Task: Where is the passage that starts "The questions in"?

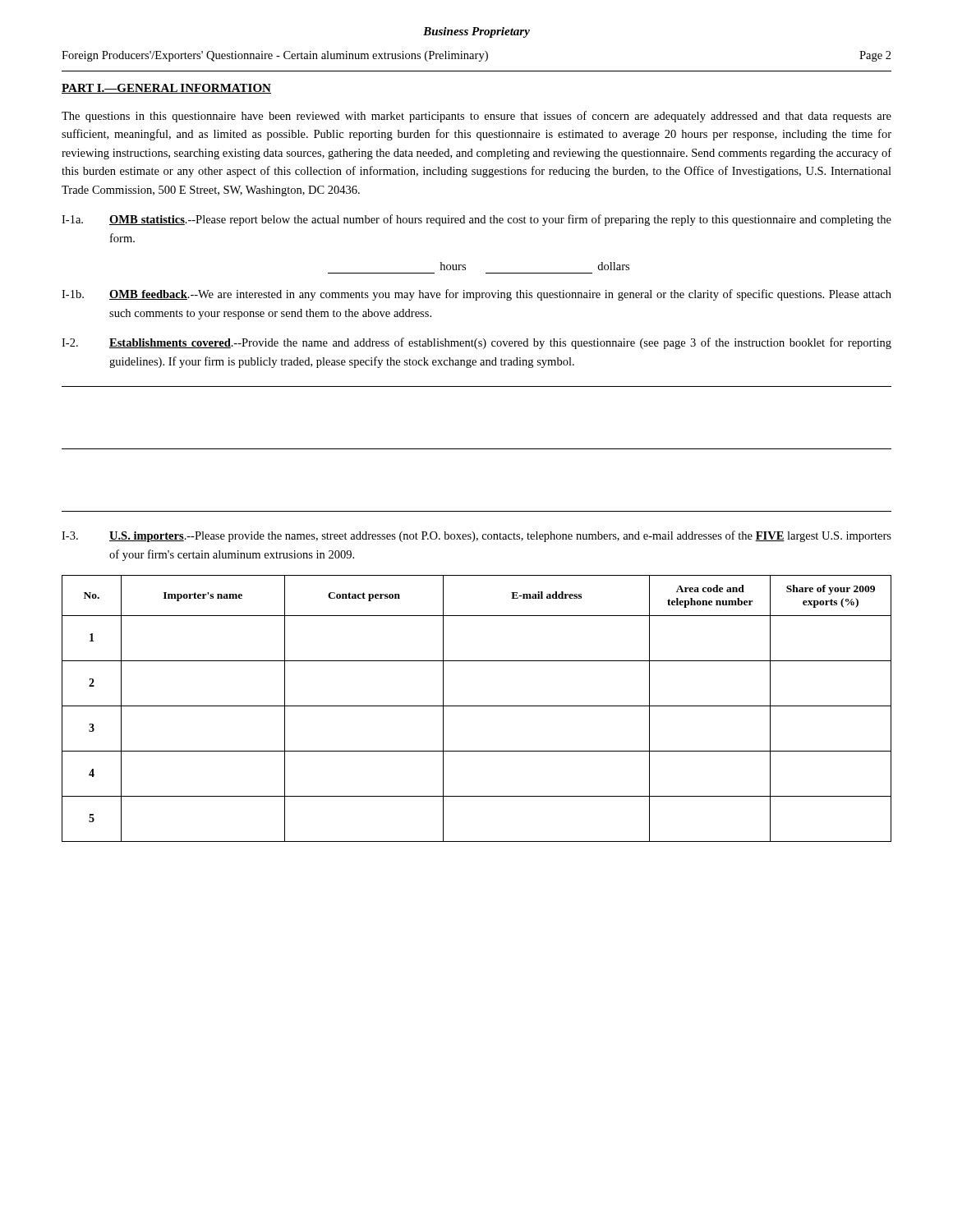Action: coord(476,153)
